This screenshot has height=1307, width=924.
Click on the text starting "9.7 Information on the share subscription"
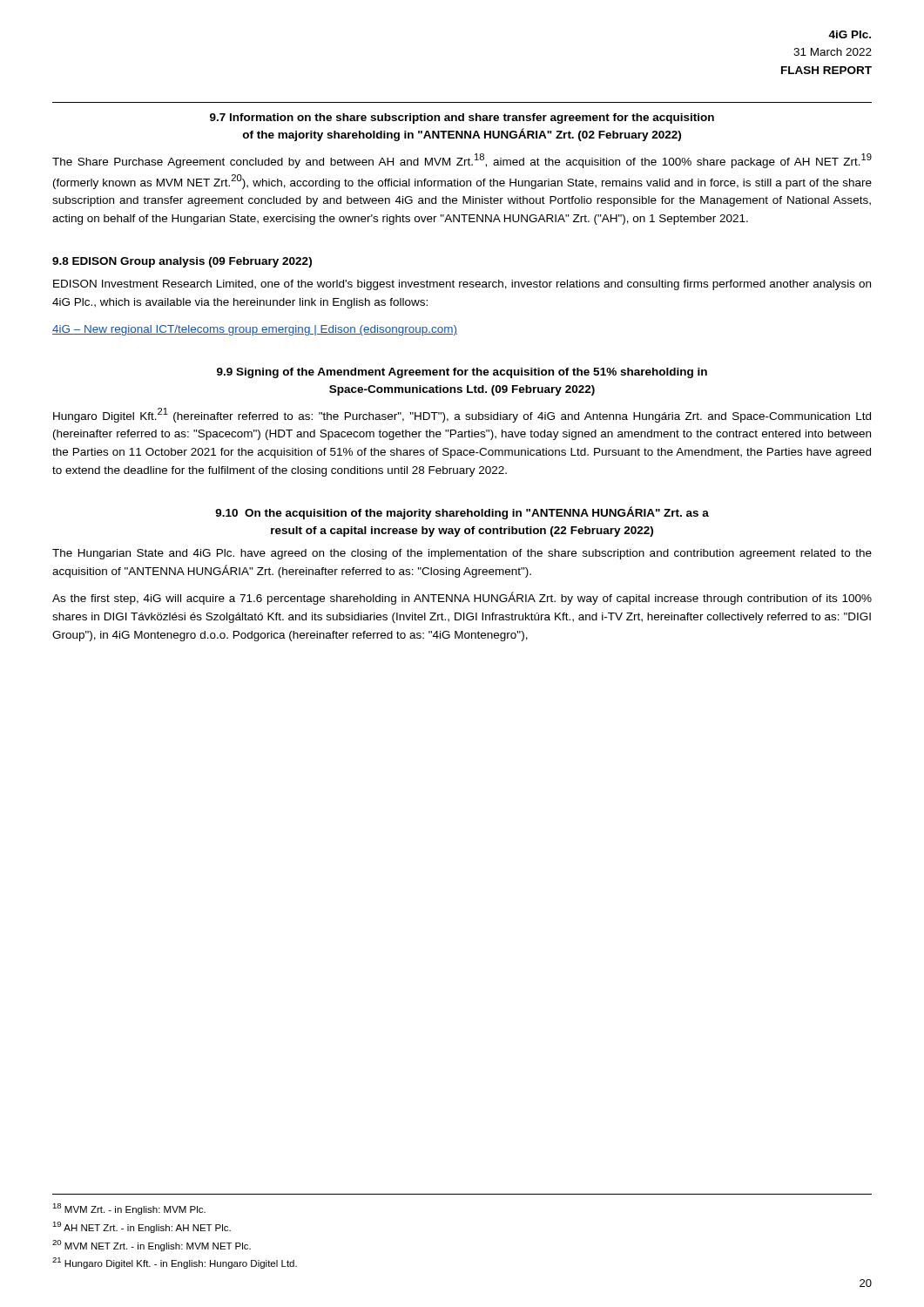(x=462, y=126)
